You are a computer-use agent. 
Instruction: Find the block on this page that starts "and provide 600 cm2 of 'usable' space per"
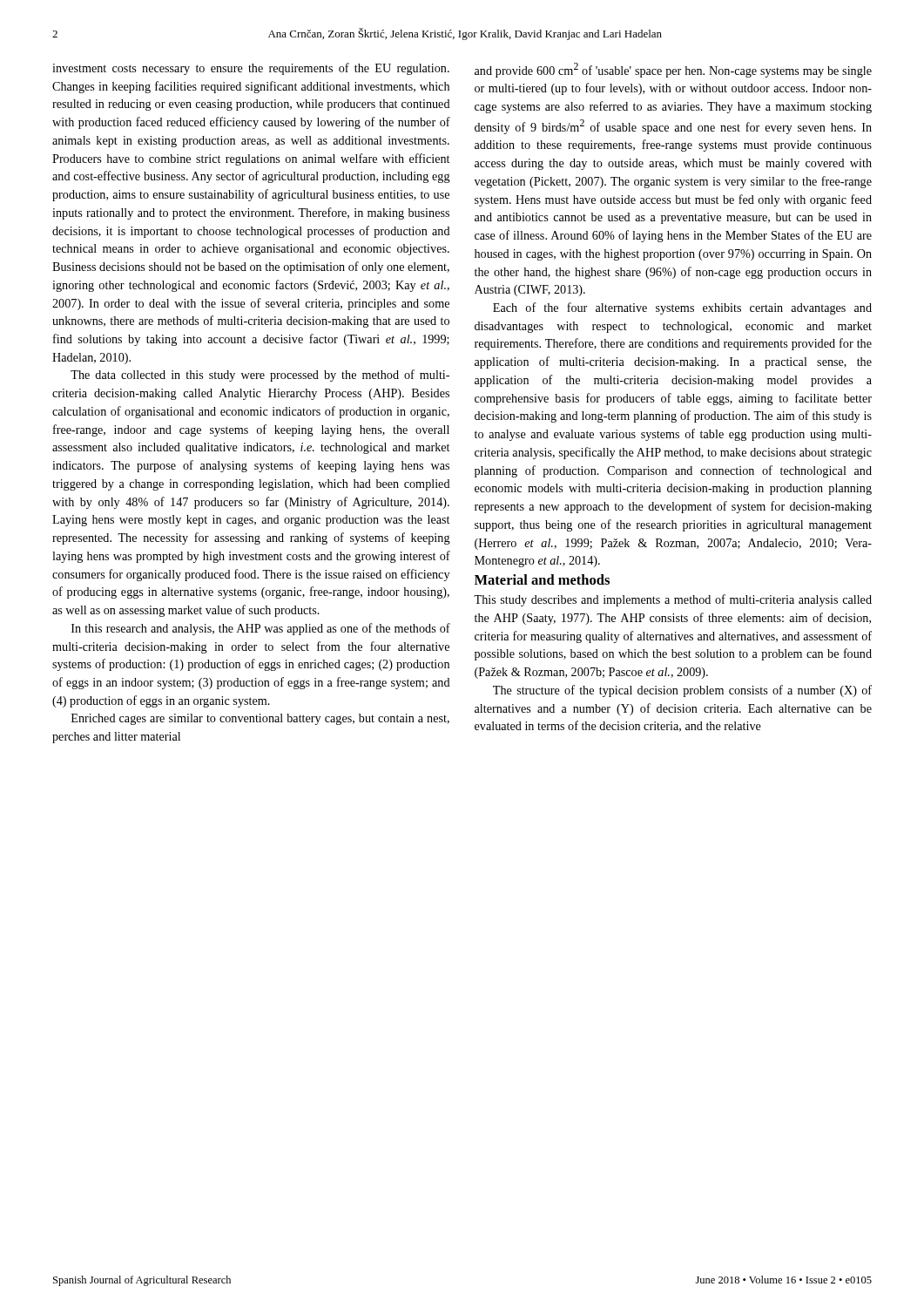point(673,179)
